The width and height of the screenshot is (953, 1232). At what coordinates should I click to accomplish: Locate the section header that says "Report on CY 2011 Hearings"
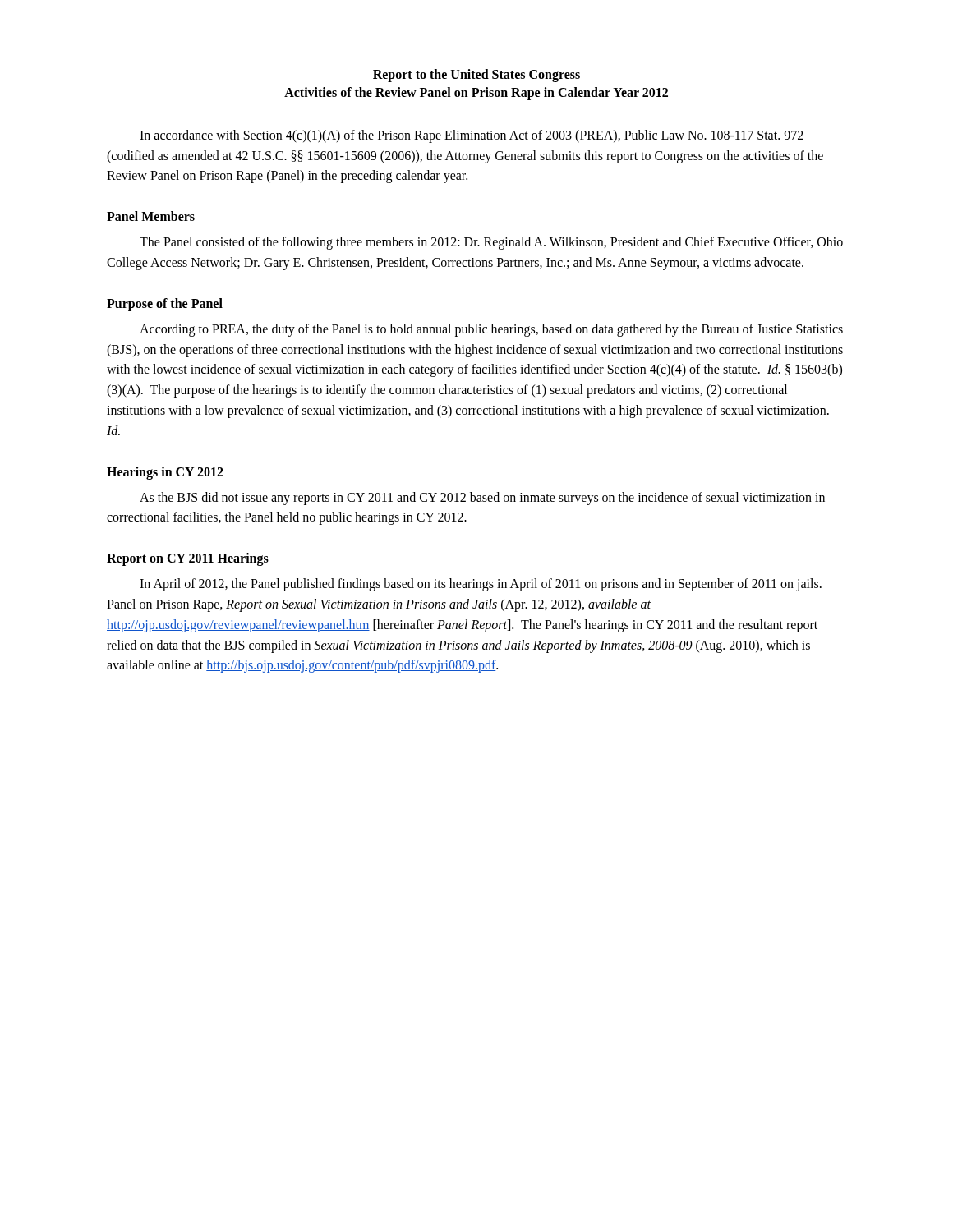point(188,558)
